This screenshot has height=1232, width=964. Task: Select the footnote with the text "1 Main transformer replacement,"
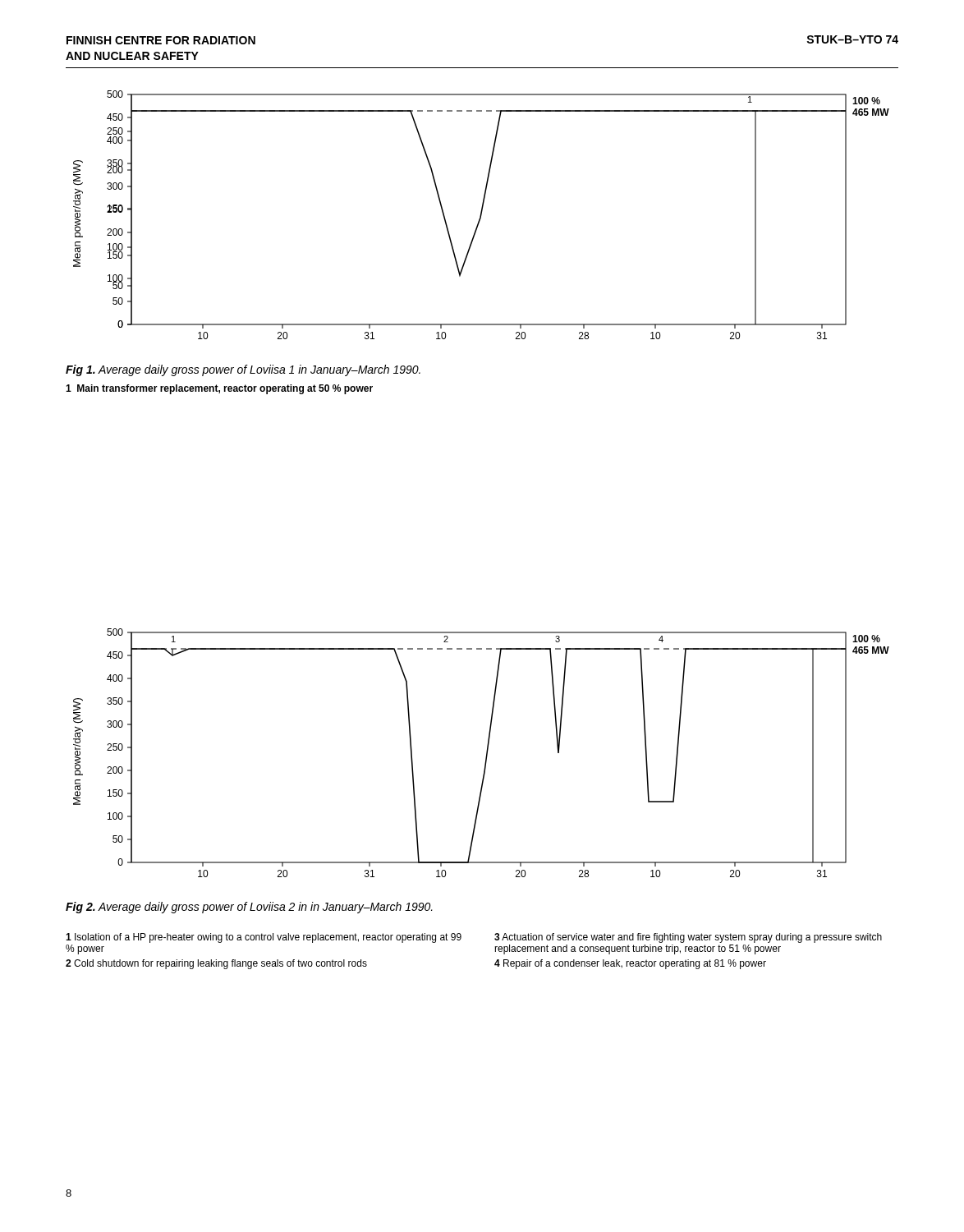click(219, 389)
